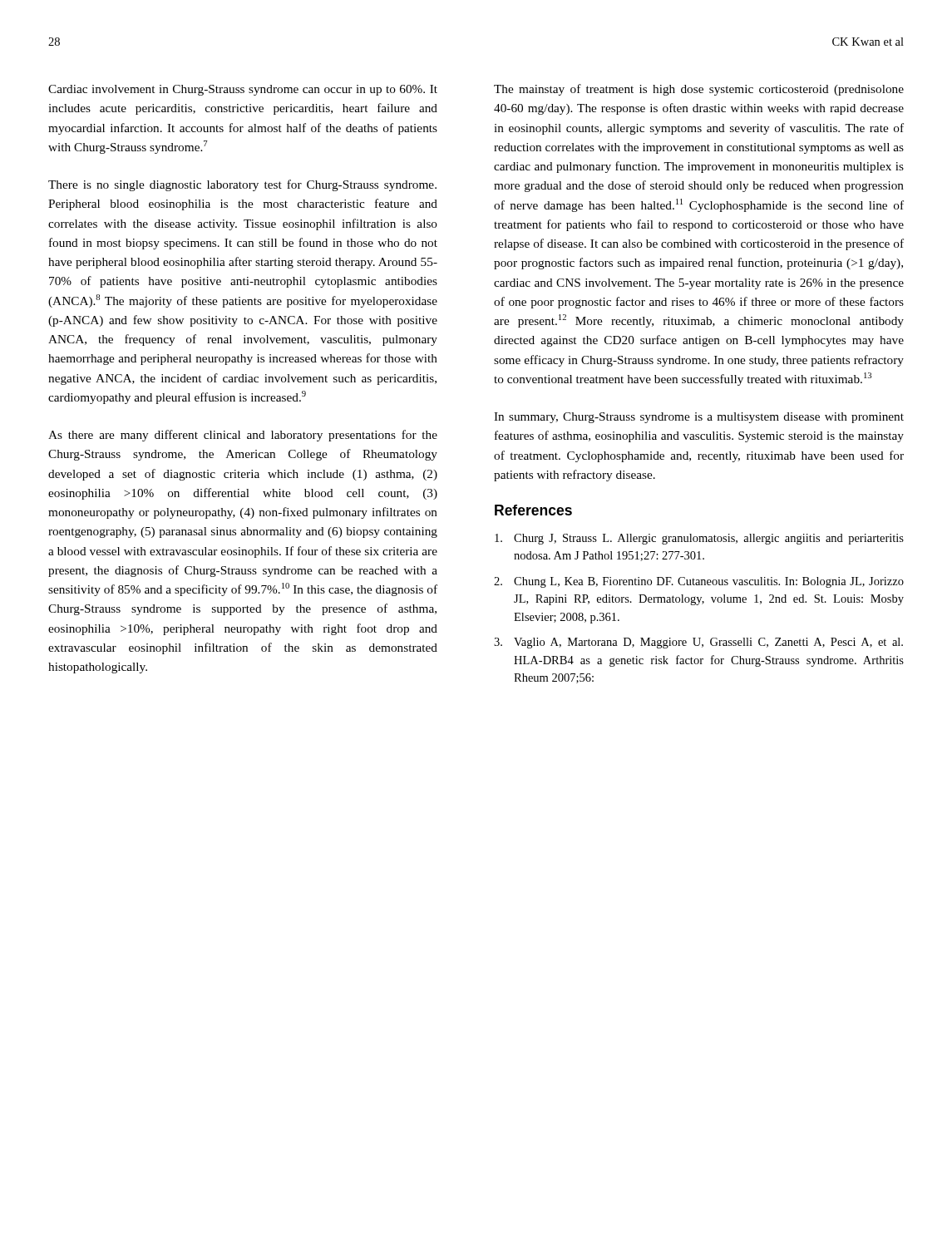Screen dimensions: 1247x952
Task: Where is the passage that starts "Cardiac involvement in Churg-Strauss syndrome"?
Action: 243,118
